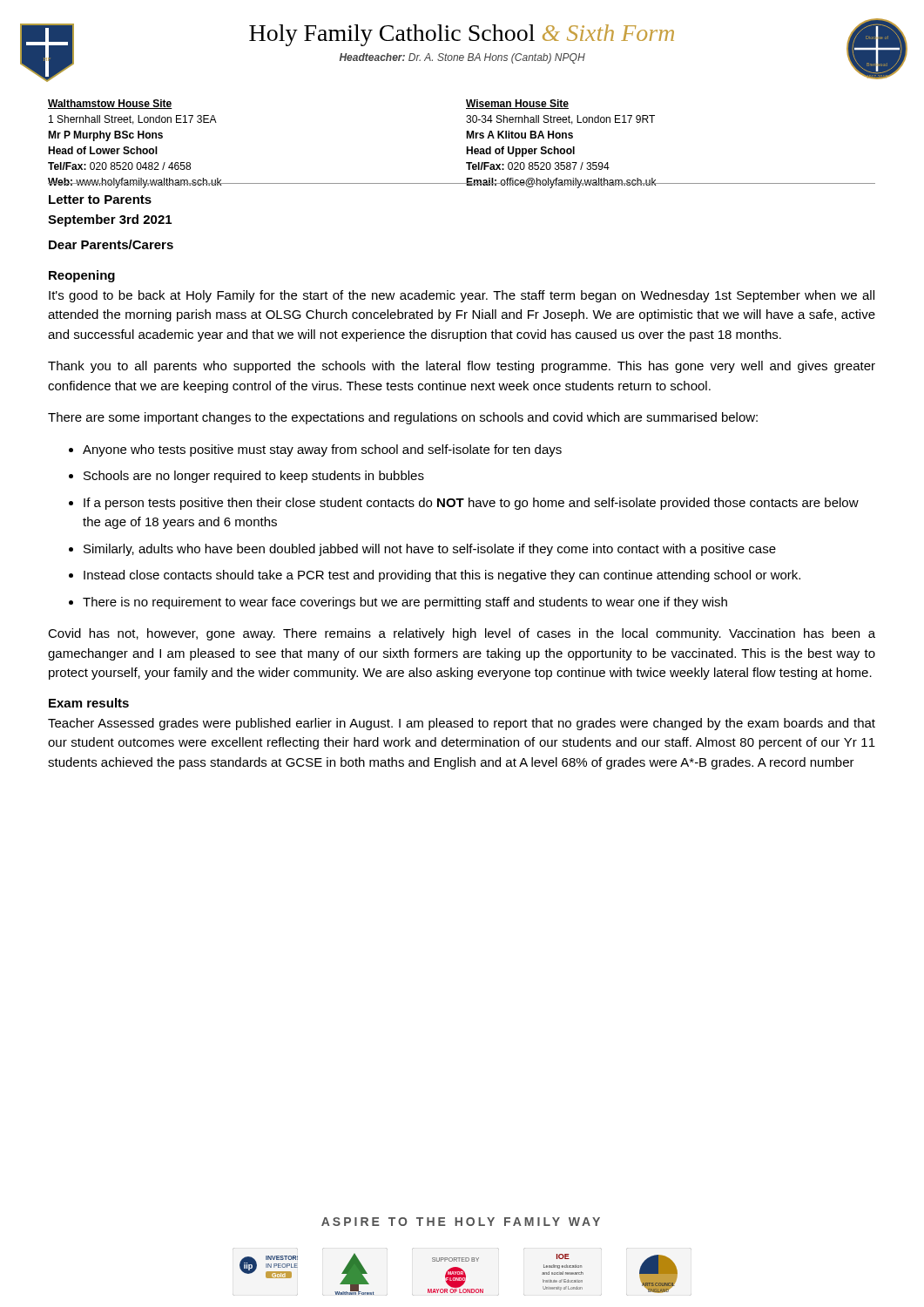Screen dimensions: 1307x924
Task: Click on the region starting "Similarly, adults who have been doubled jabbed will"
Action: (x=429, y=548)
